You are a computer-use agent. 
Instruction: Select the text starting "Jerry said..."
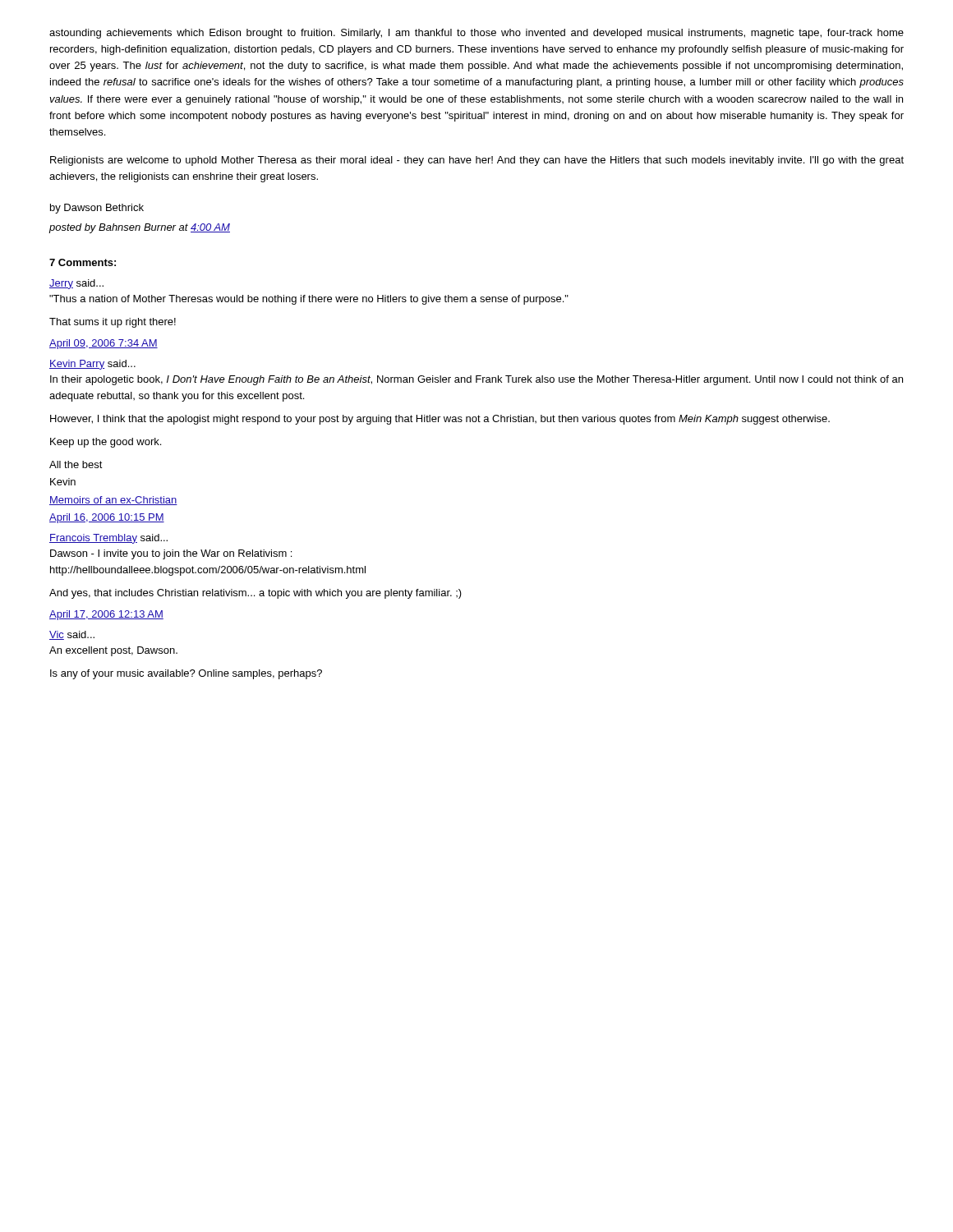pyautogui.click(x=77, y=283)
